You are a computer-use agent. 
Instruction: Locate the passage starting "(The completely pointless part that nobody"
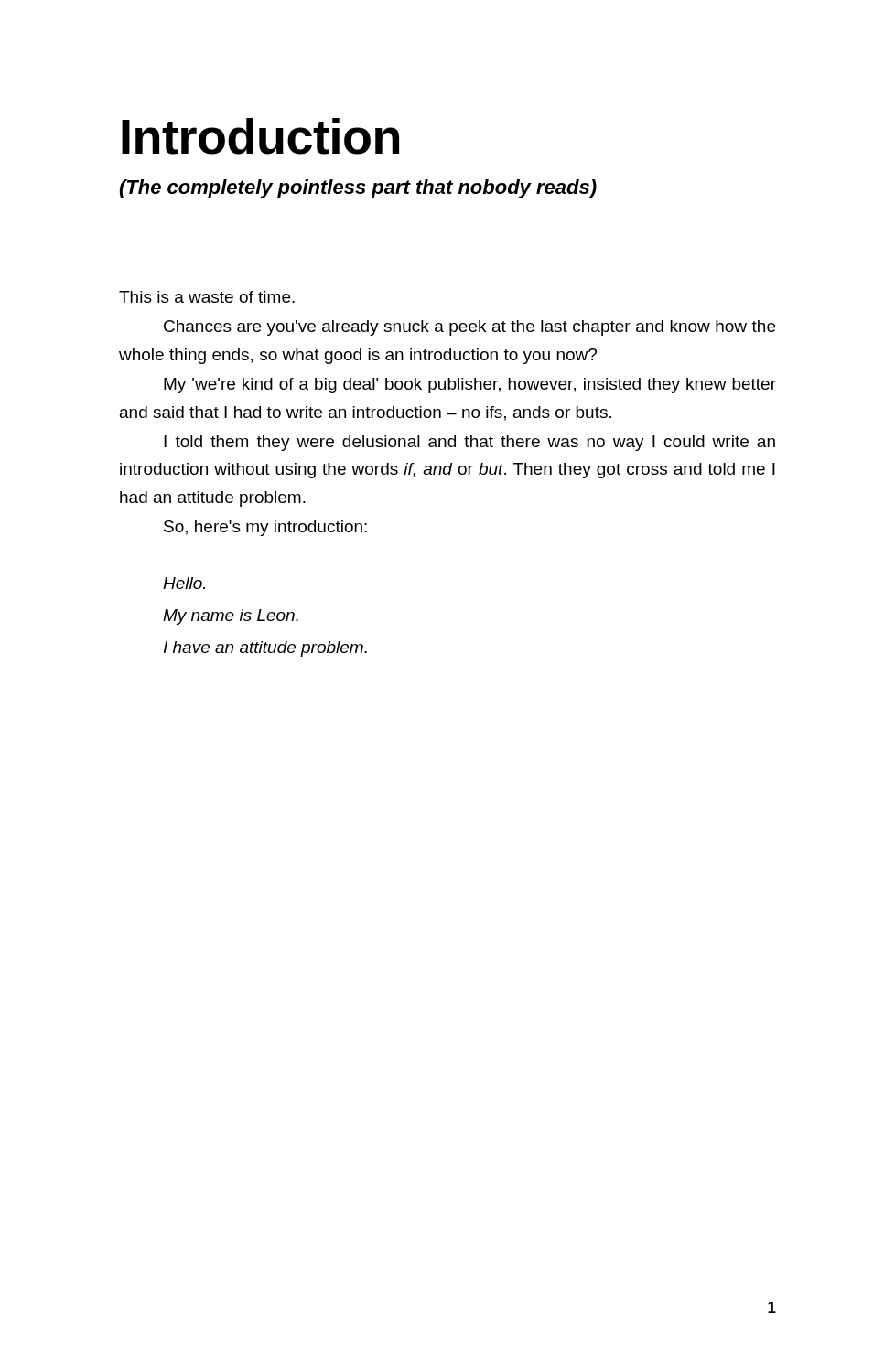448,188
